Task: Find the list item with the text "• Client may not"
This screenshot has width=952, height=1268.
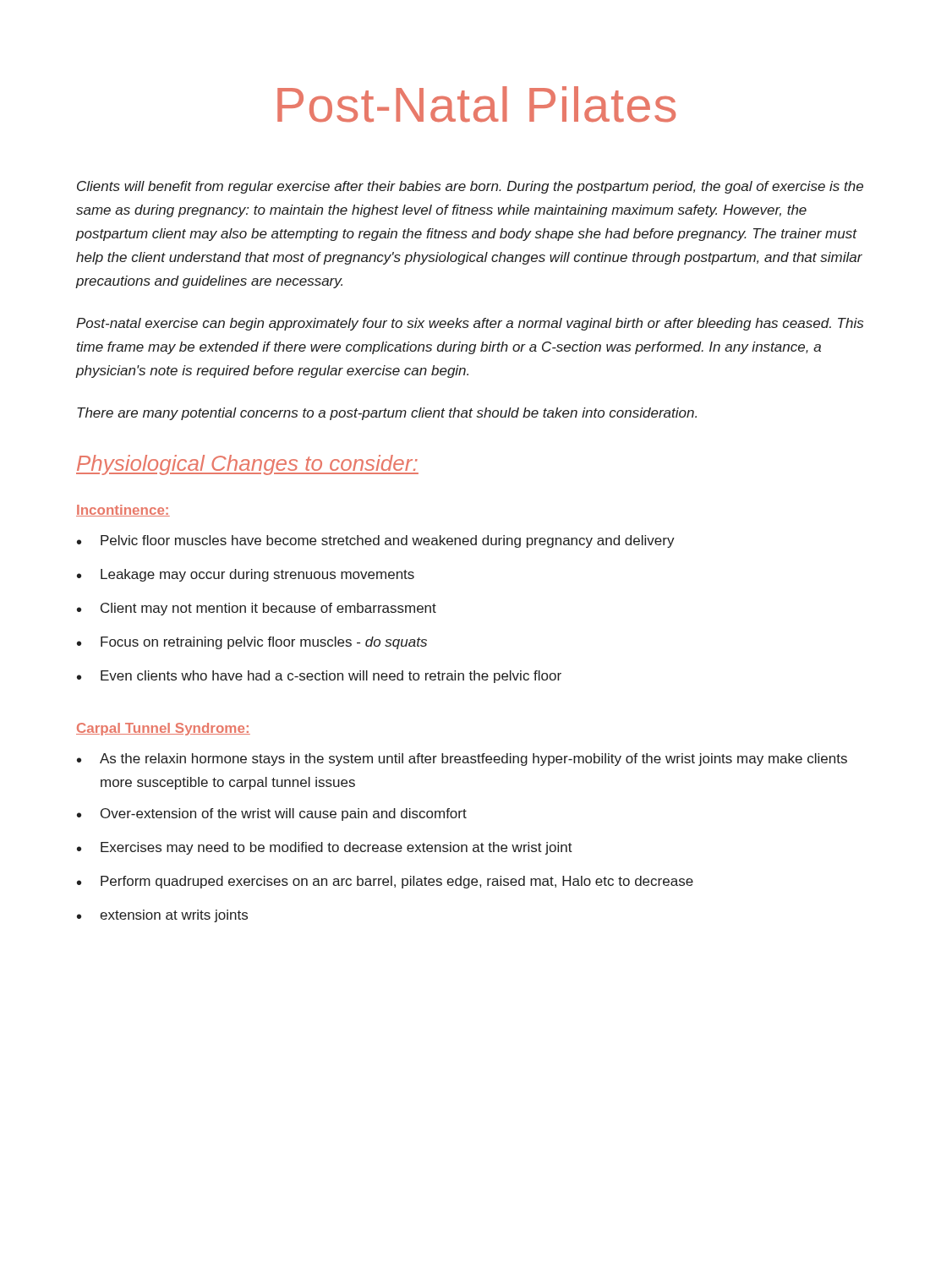Action: tap(257, 609)
